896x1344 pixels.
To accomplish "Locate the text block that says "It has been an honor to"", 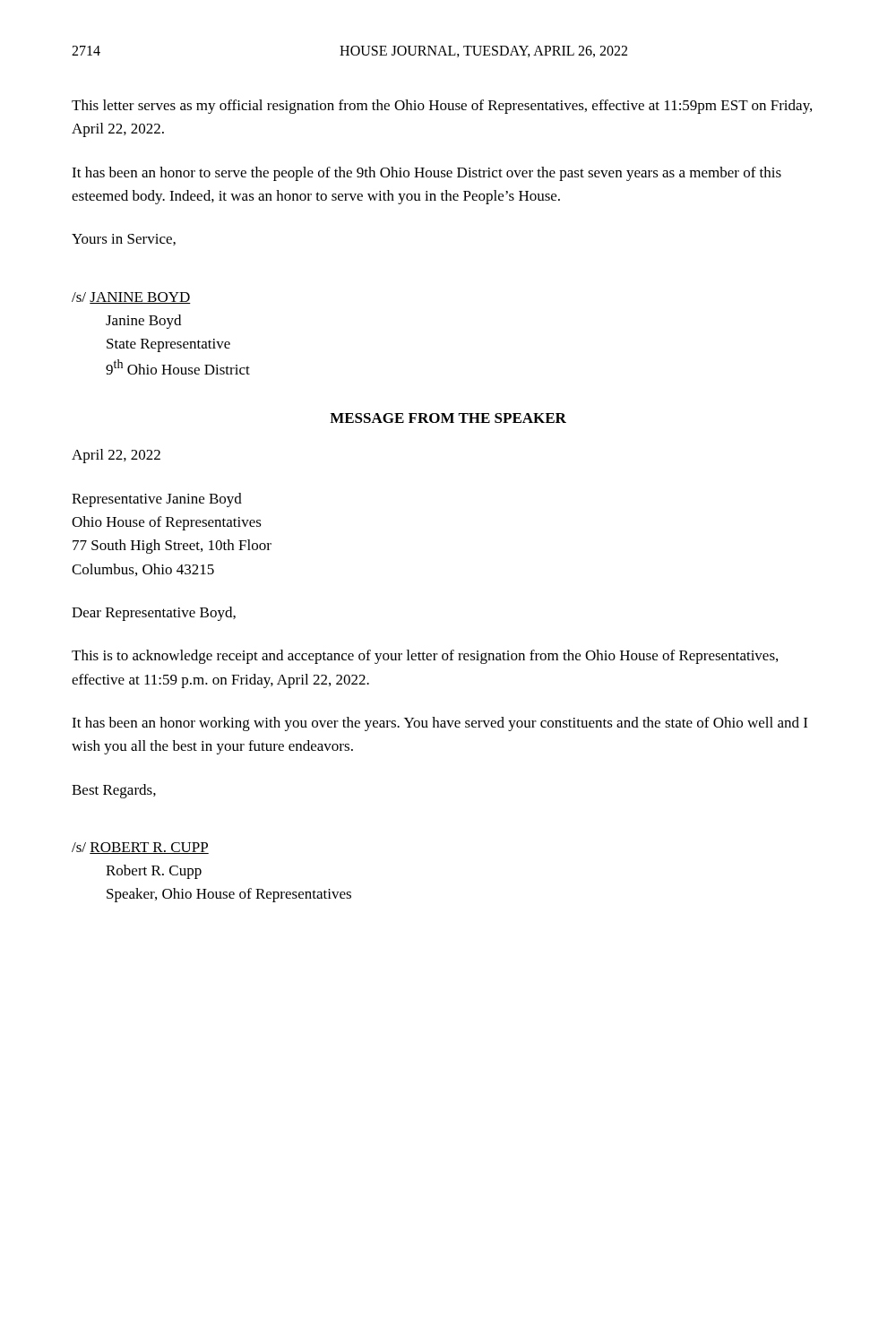I will [427, 184].
